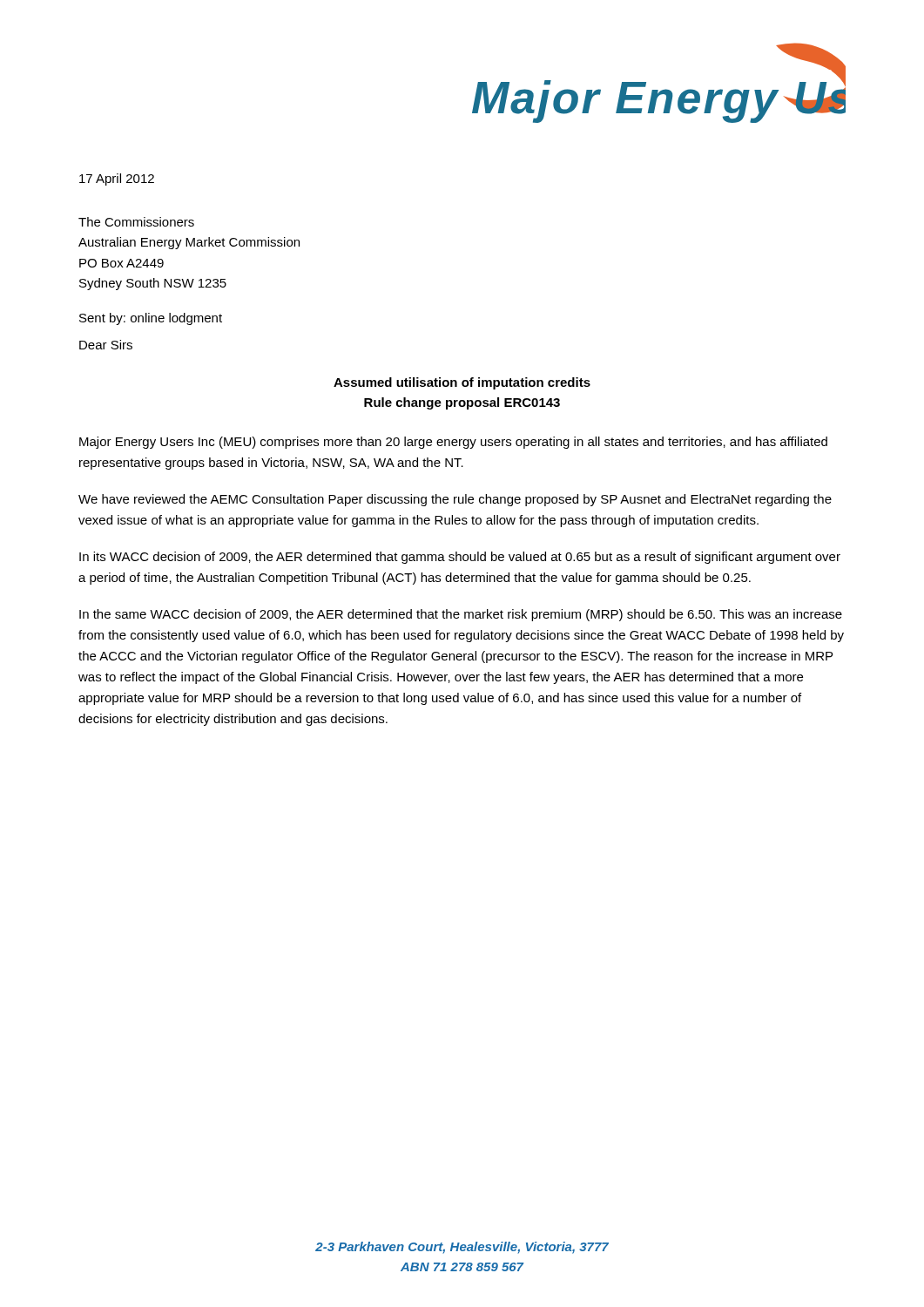The height and width of the screenshot is (1307, 924).
Task: Find the block on this page that starts "In the same WACC decision of 2009,"
Action: (461, 666)
